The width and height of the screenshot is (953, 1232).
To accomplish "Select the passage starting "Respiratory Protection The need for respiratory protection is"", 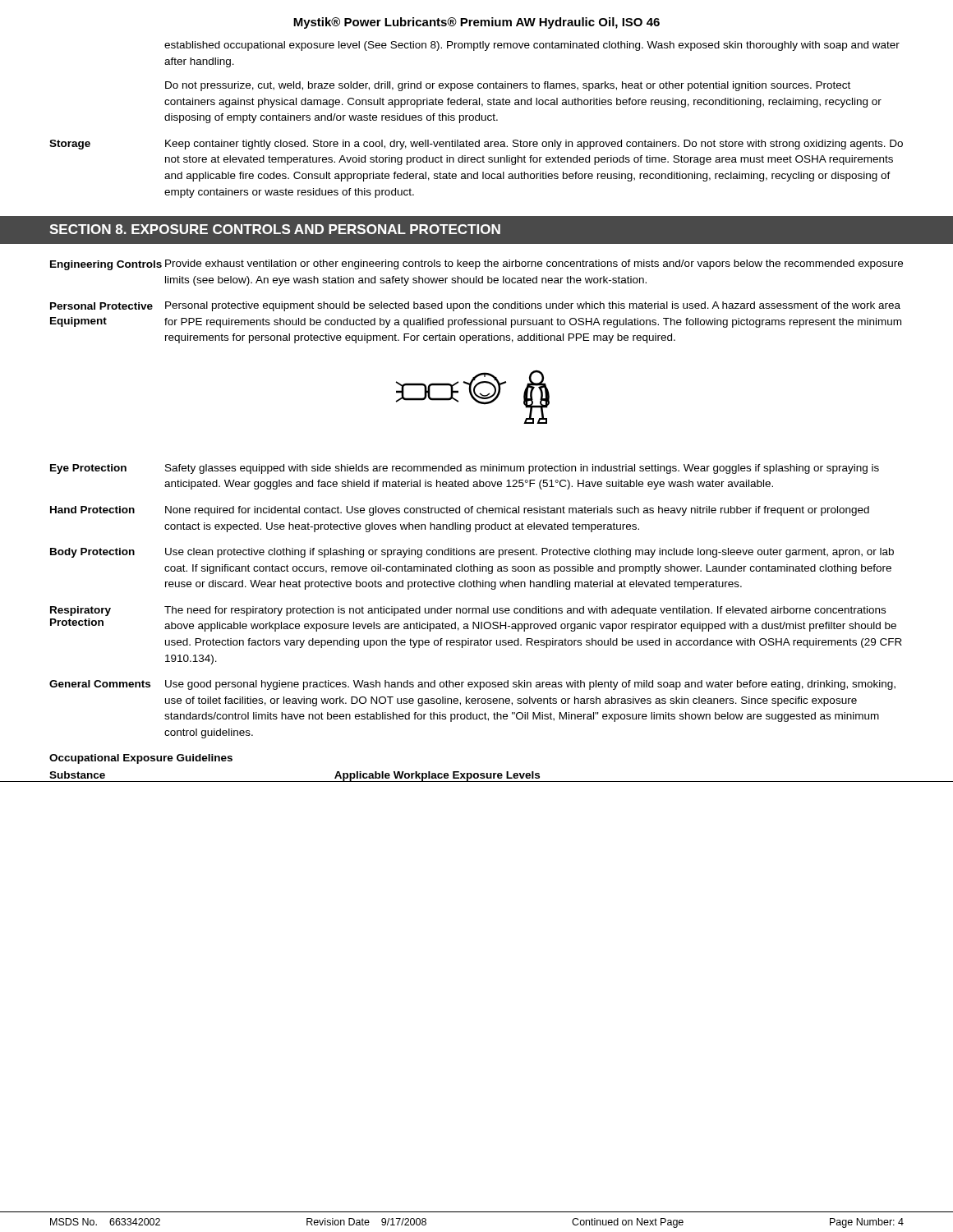I will tap(476, 634).
